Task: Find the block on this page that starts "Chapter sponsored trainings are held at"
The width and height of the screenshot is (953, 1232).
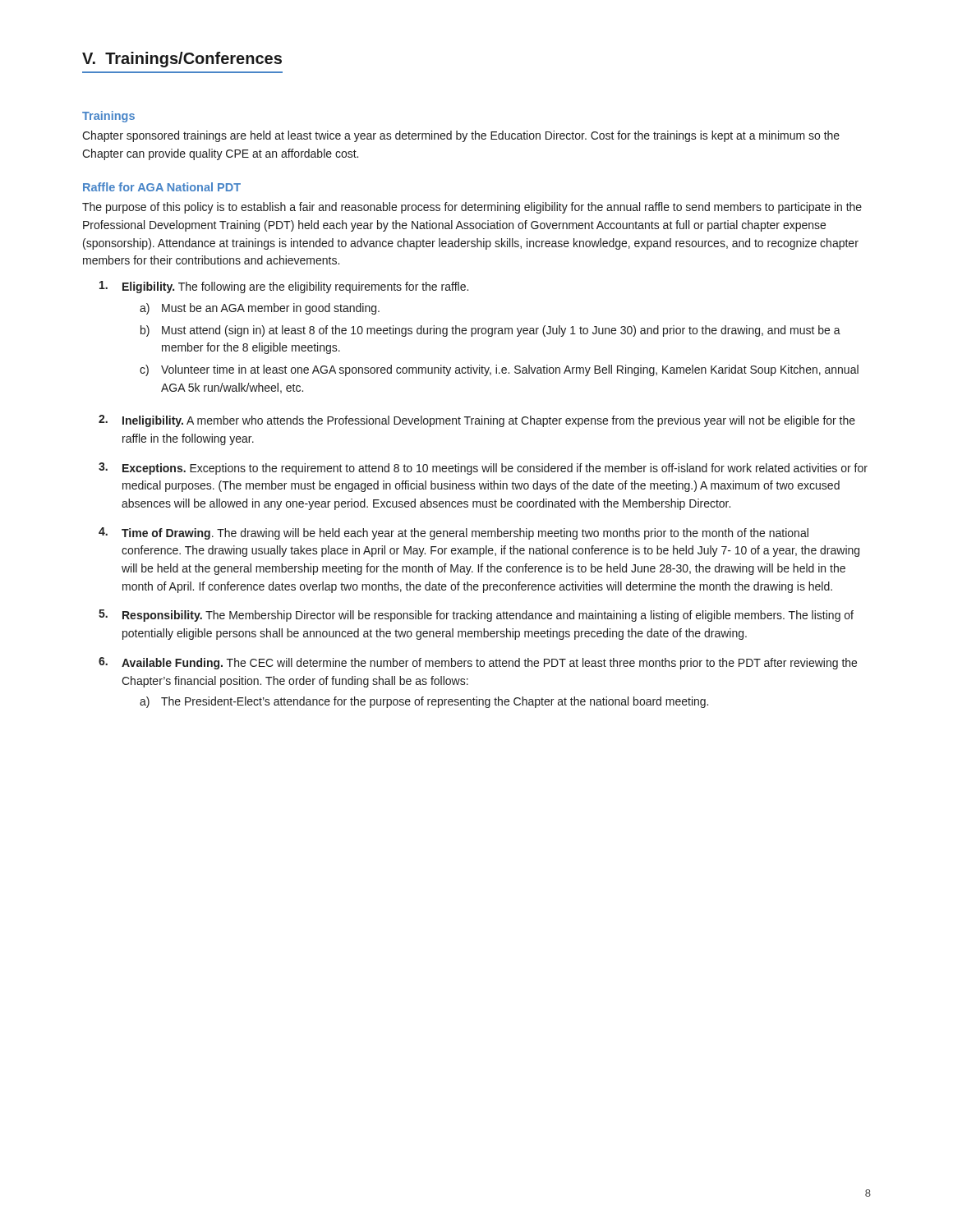Action: click(476, 145)
